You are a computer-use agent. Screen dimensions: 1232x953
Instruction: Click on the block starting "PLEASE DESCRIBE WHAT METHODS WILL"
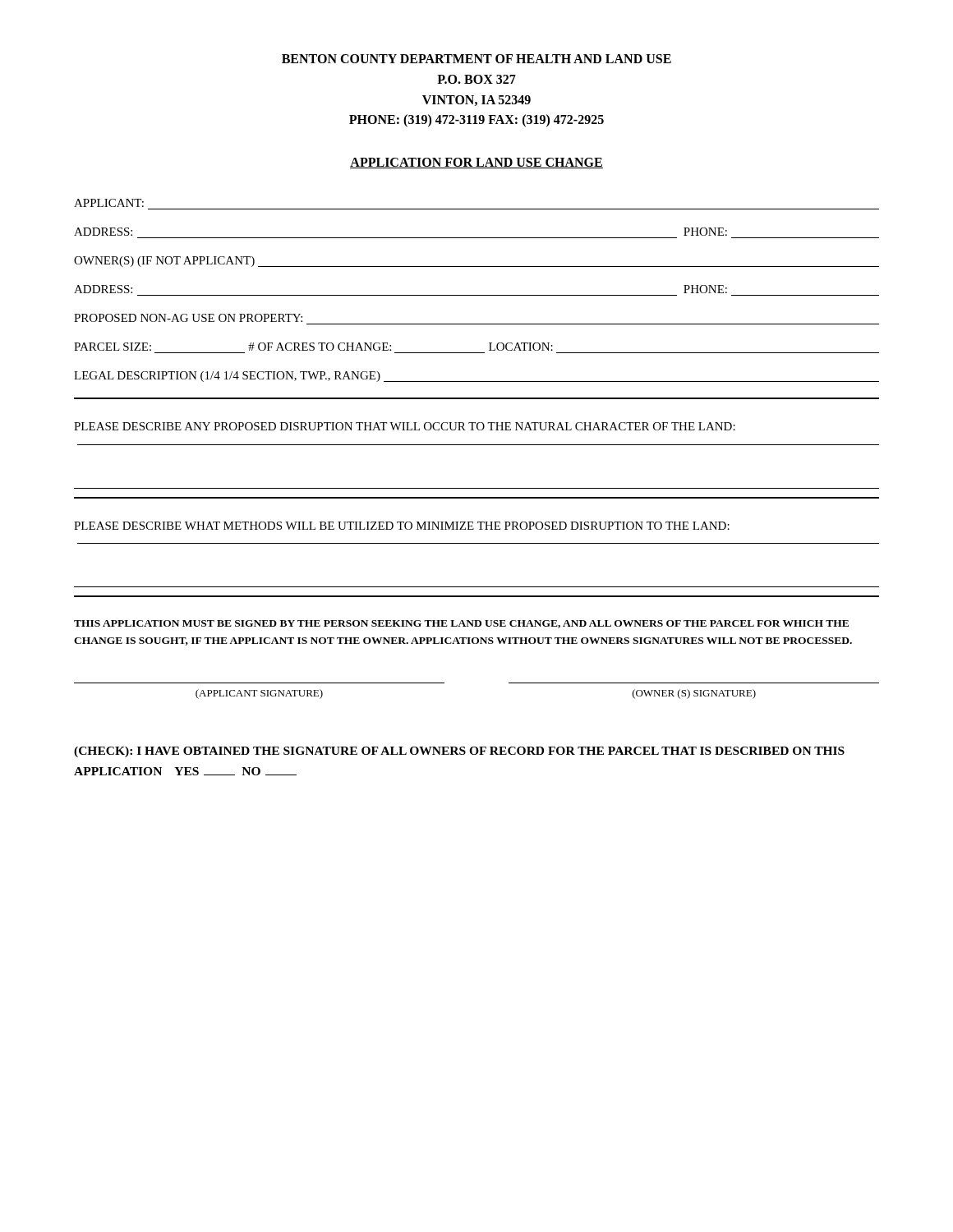coord(476,531)
